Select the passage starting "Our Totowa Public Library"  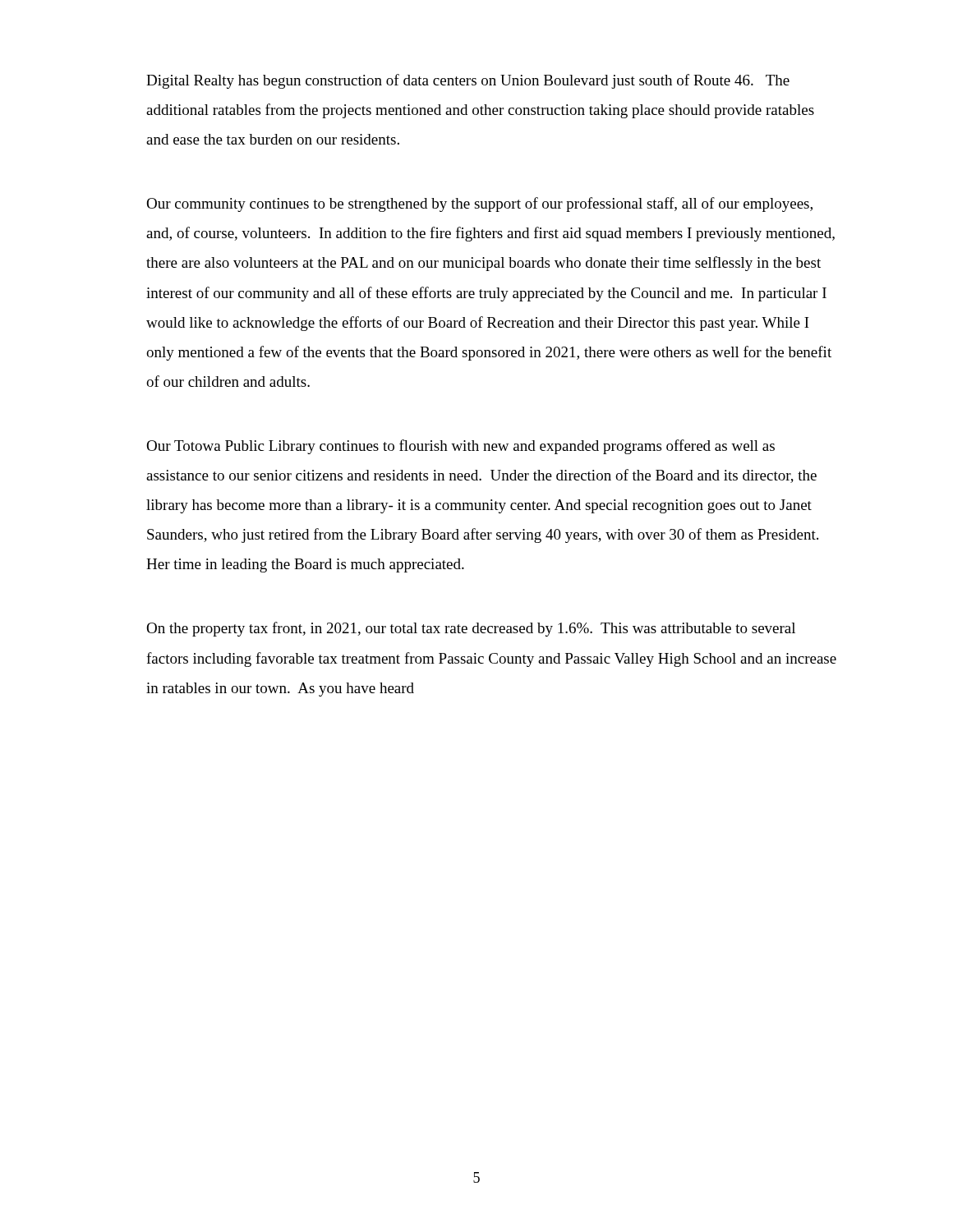click(x=485, y=505)
